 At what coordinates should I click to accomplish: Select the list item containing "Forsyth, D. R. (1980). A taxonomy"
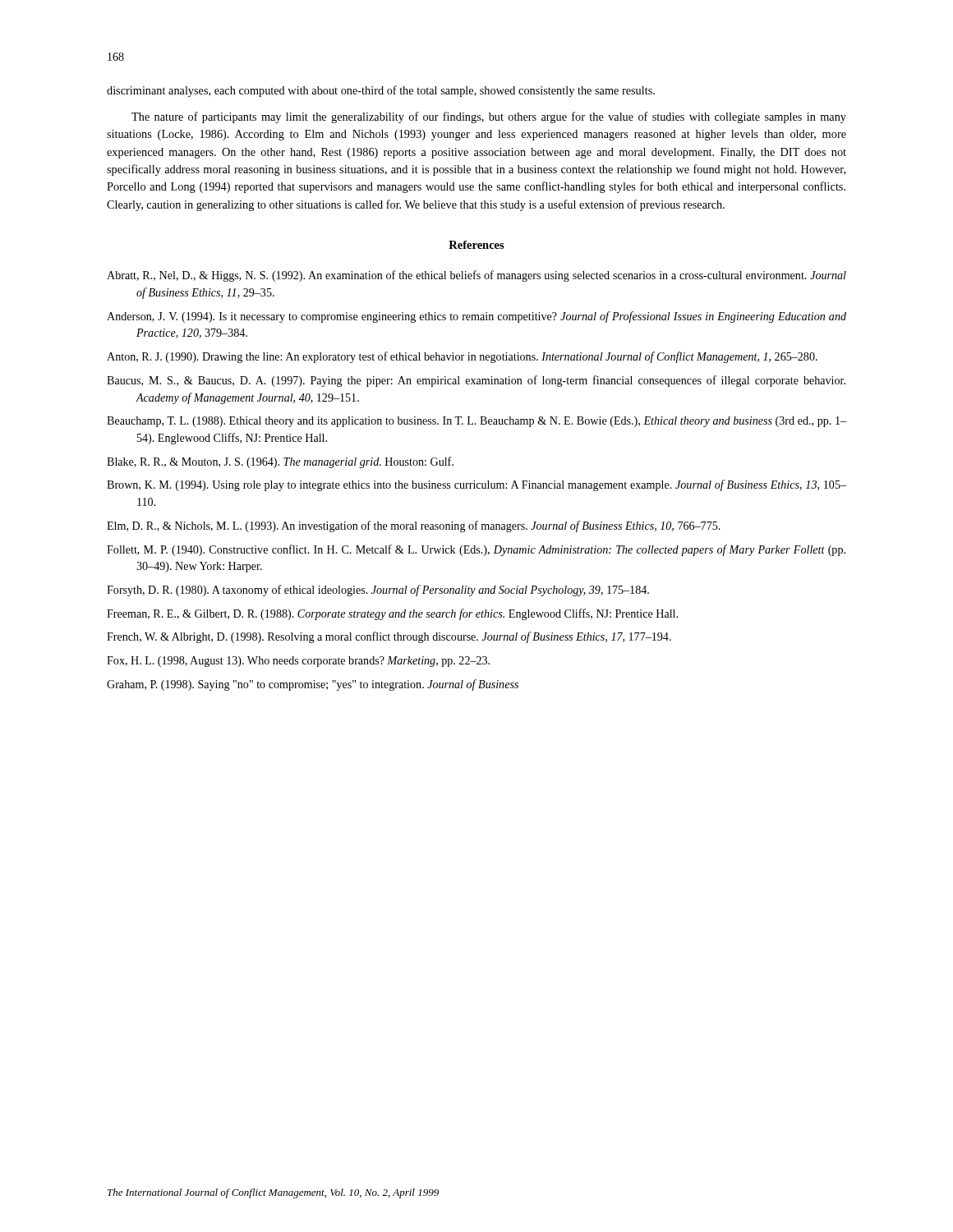378,590
